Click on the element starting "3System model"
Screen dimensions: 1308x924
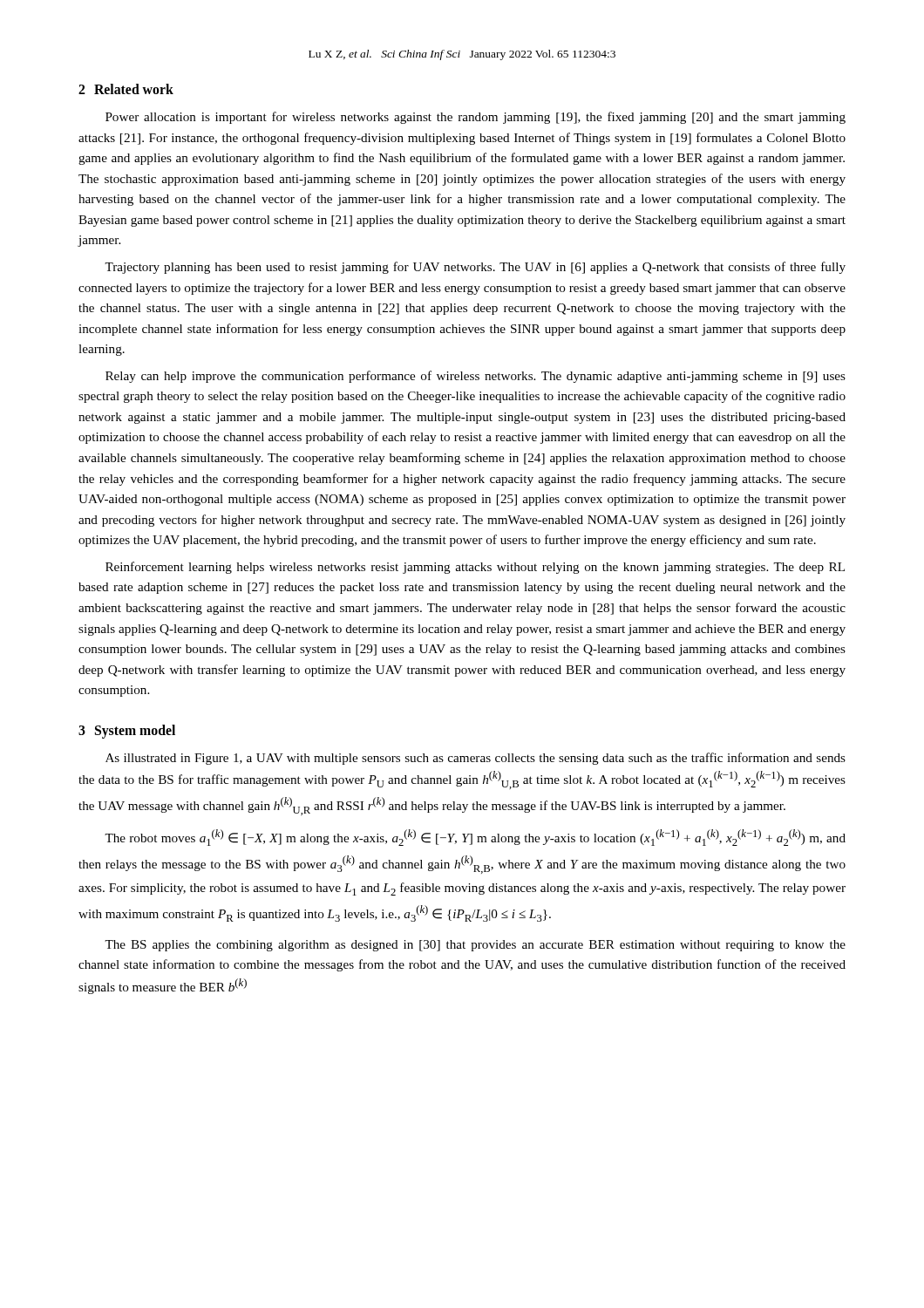click(127, 730)
